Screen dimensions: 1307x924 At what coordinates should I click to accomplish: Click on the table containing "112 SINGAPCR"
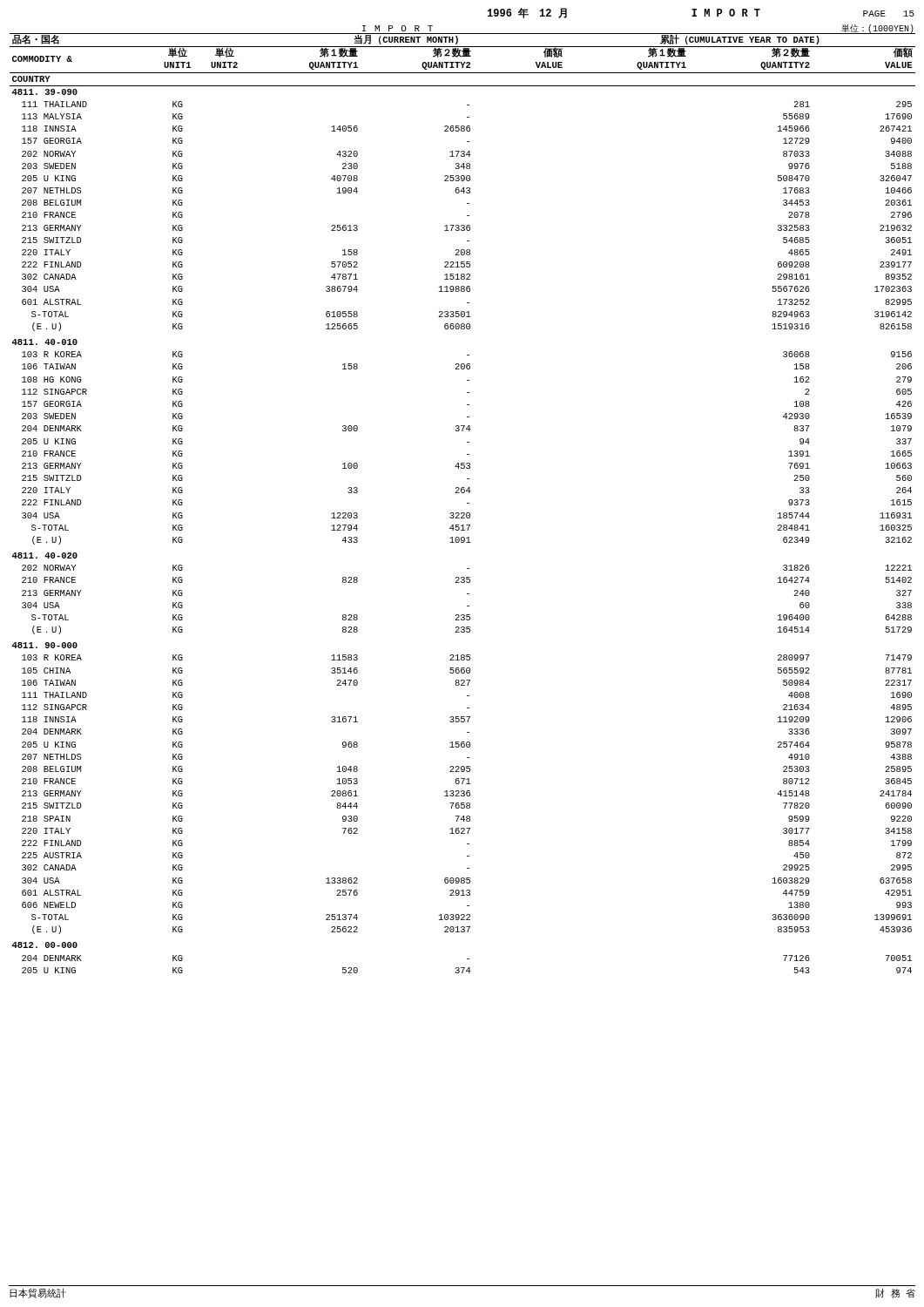tap(462, 505)
